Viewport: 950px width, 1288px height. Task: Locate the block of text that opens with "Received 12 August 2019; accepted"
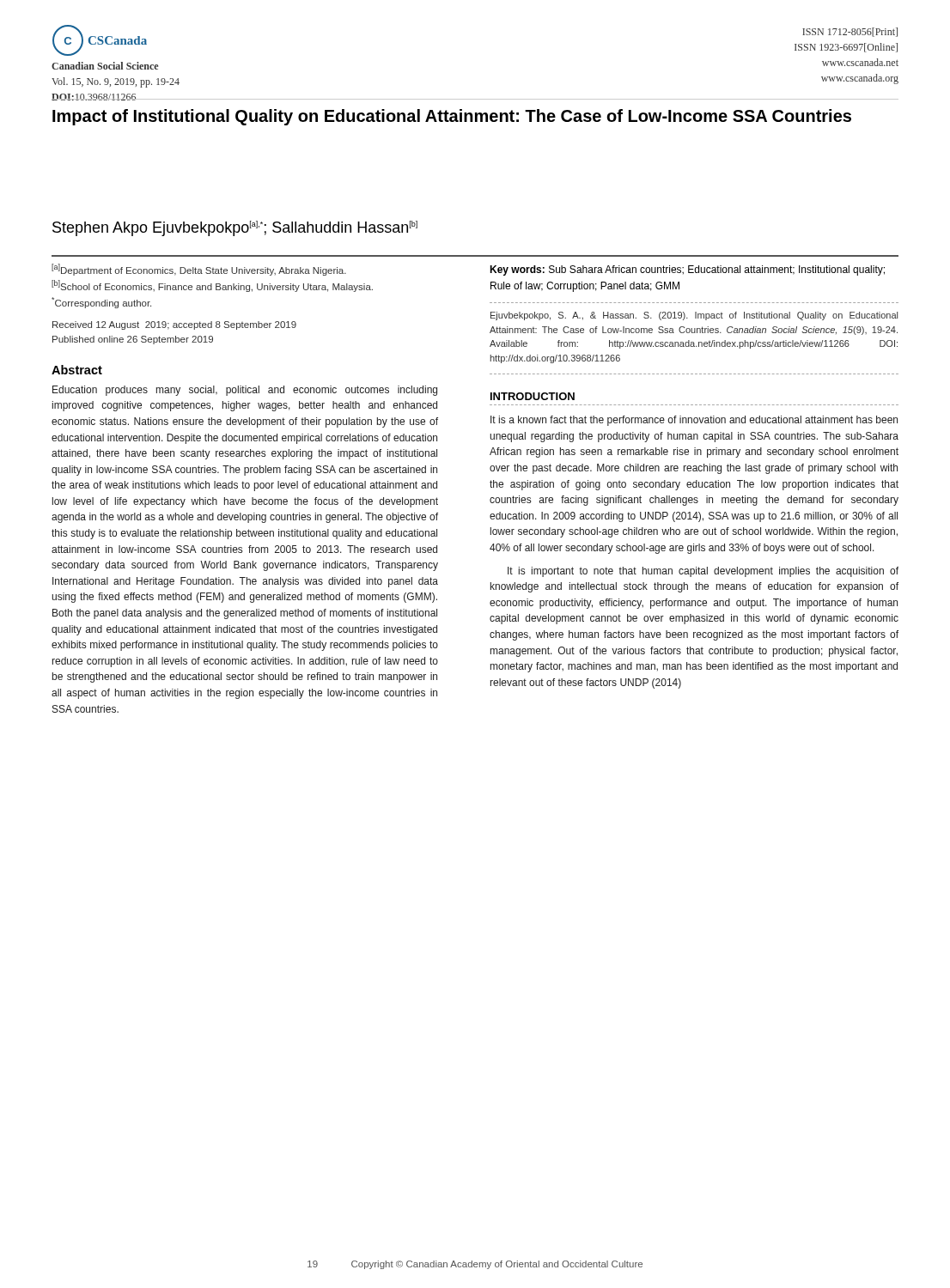click(174, 332)
